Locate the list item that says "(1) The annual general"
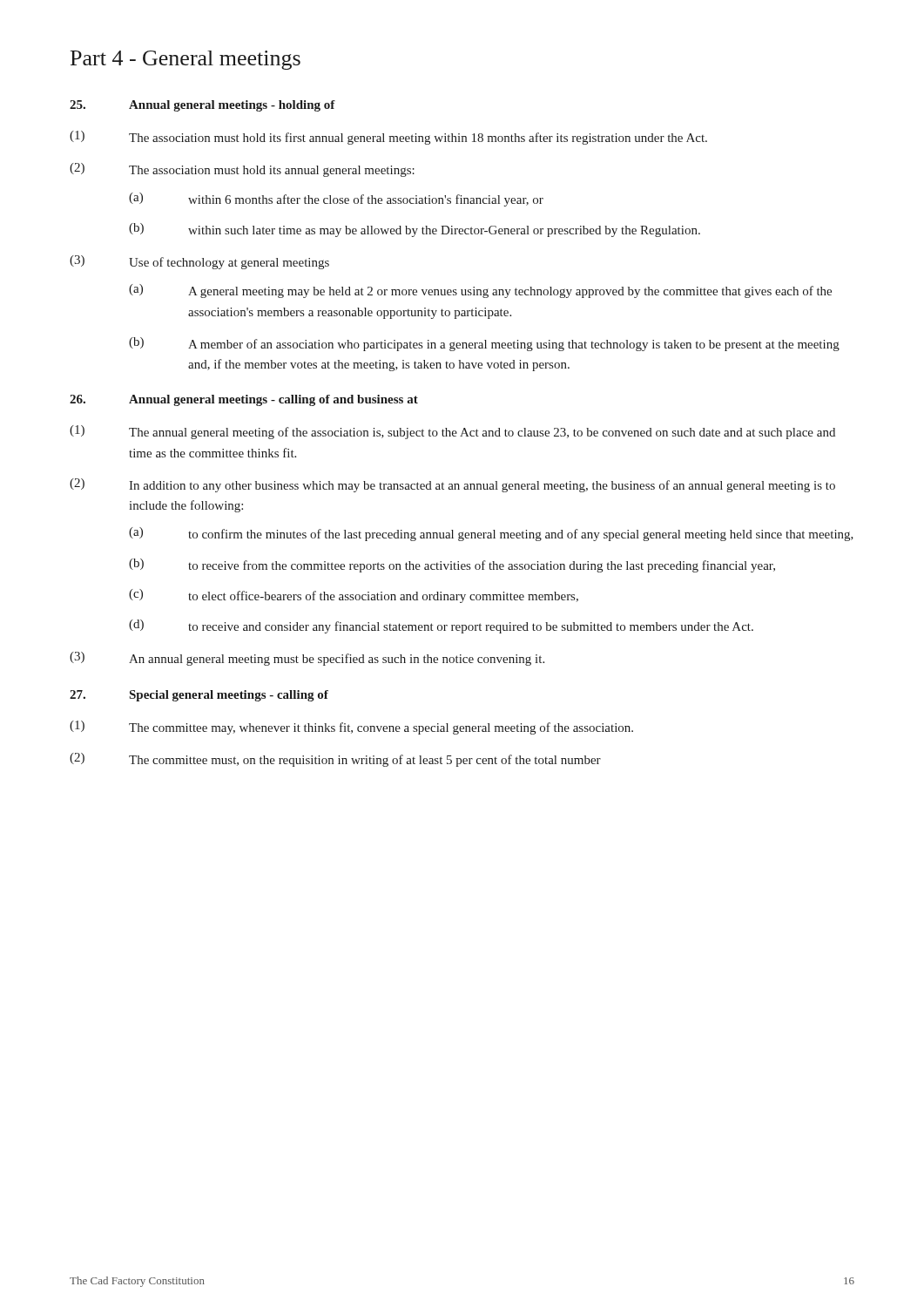Screen dimensions: 1307x924 pyautogui.click(x=462, y=443)
